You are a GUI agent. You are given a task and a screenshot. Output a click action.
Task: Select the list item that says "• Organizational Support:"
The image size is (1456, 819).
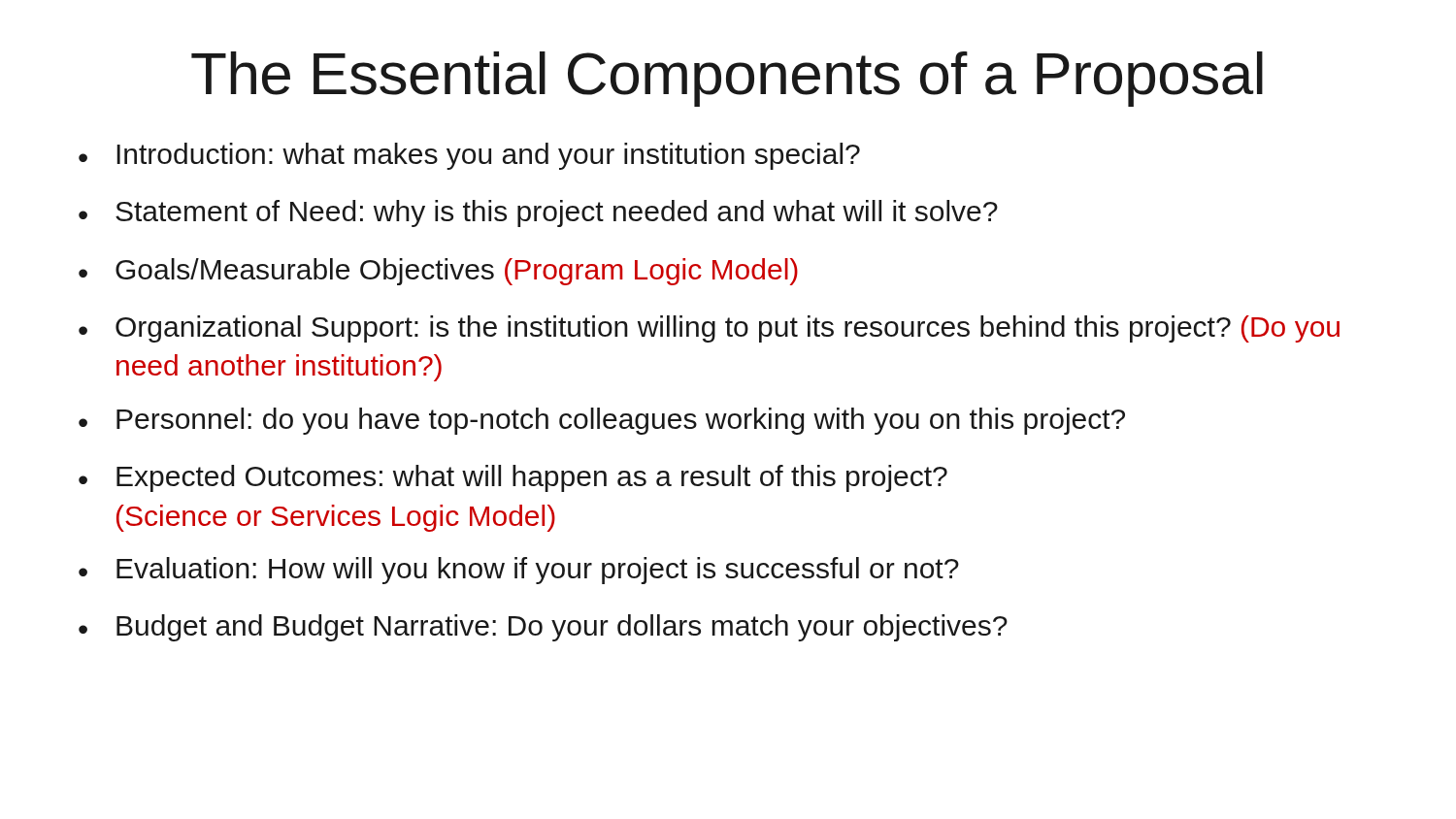tap(728, 347)
